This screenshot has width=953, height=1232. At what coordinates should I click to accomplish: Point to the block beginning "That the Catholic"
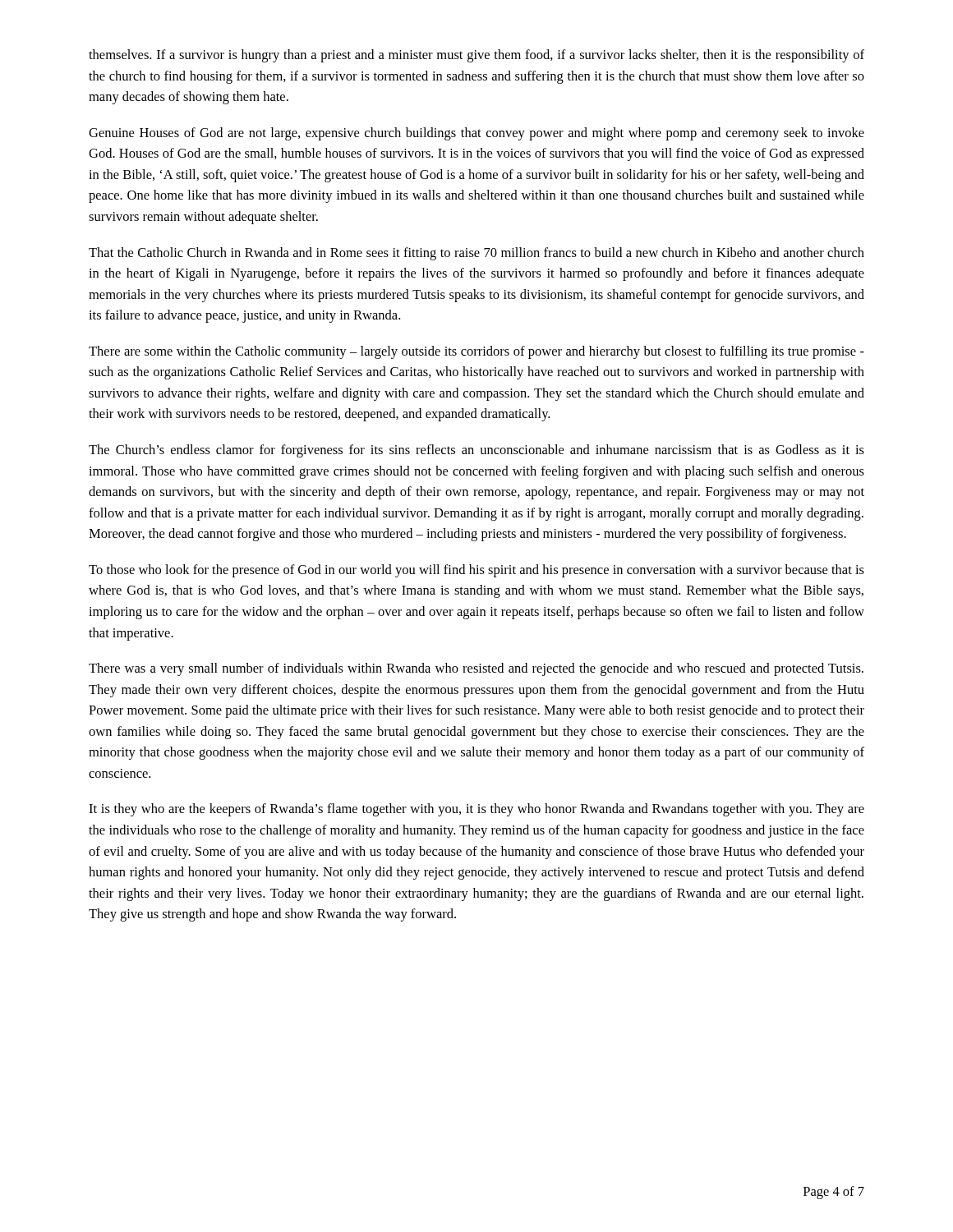pyautogui.click(x=476, y=284)
